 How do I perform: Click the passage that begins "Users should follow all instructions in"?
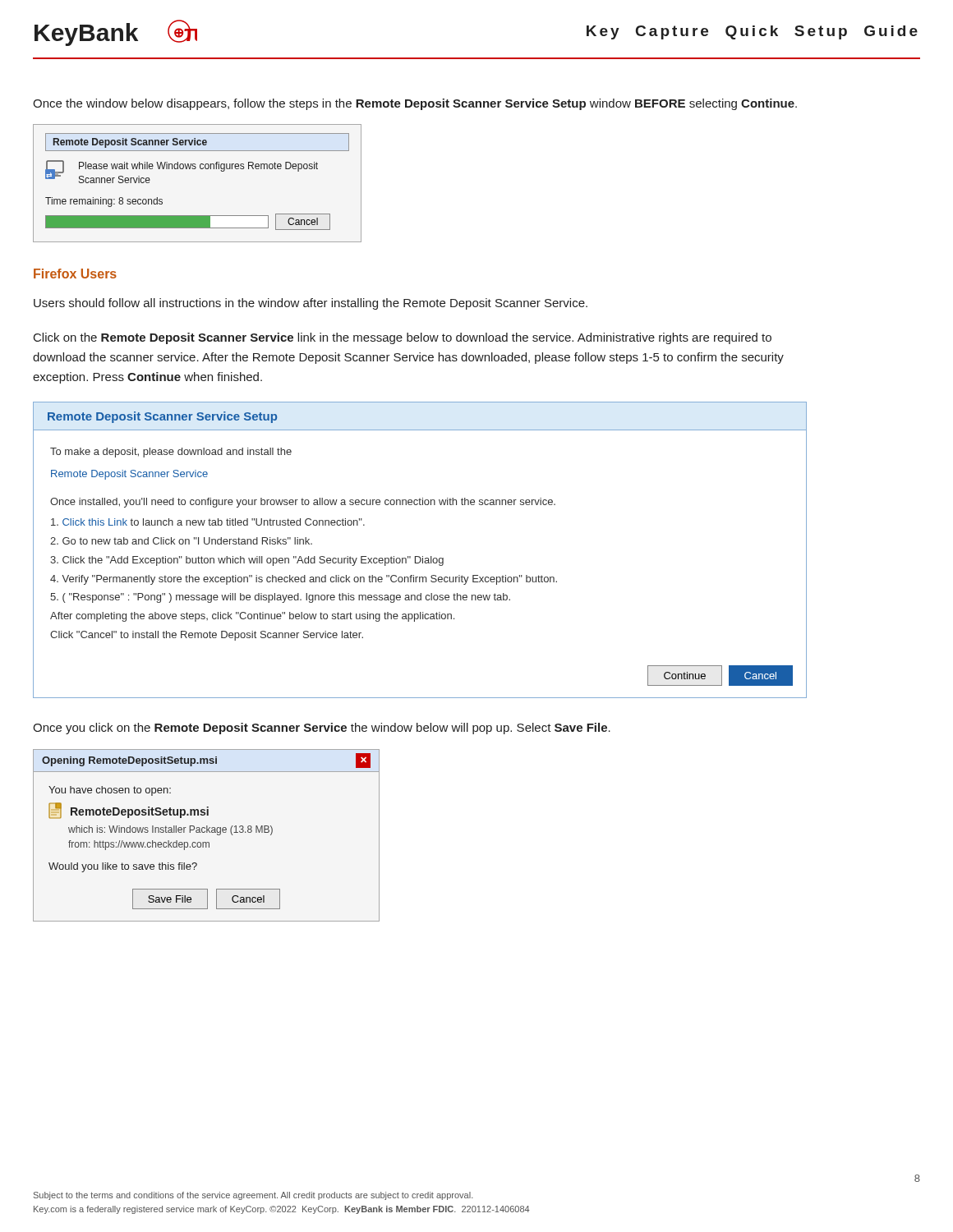311,303
